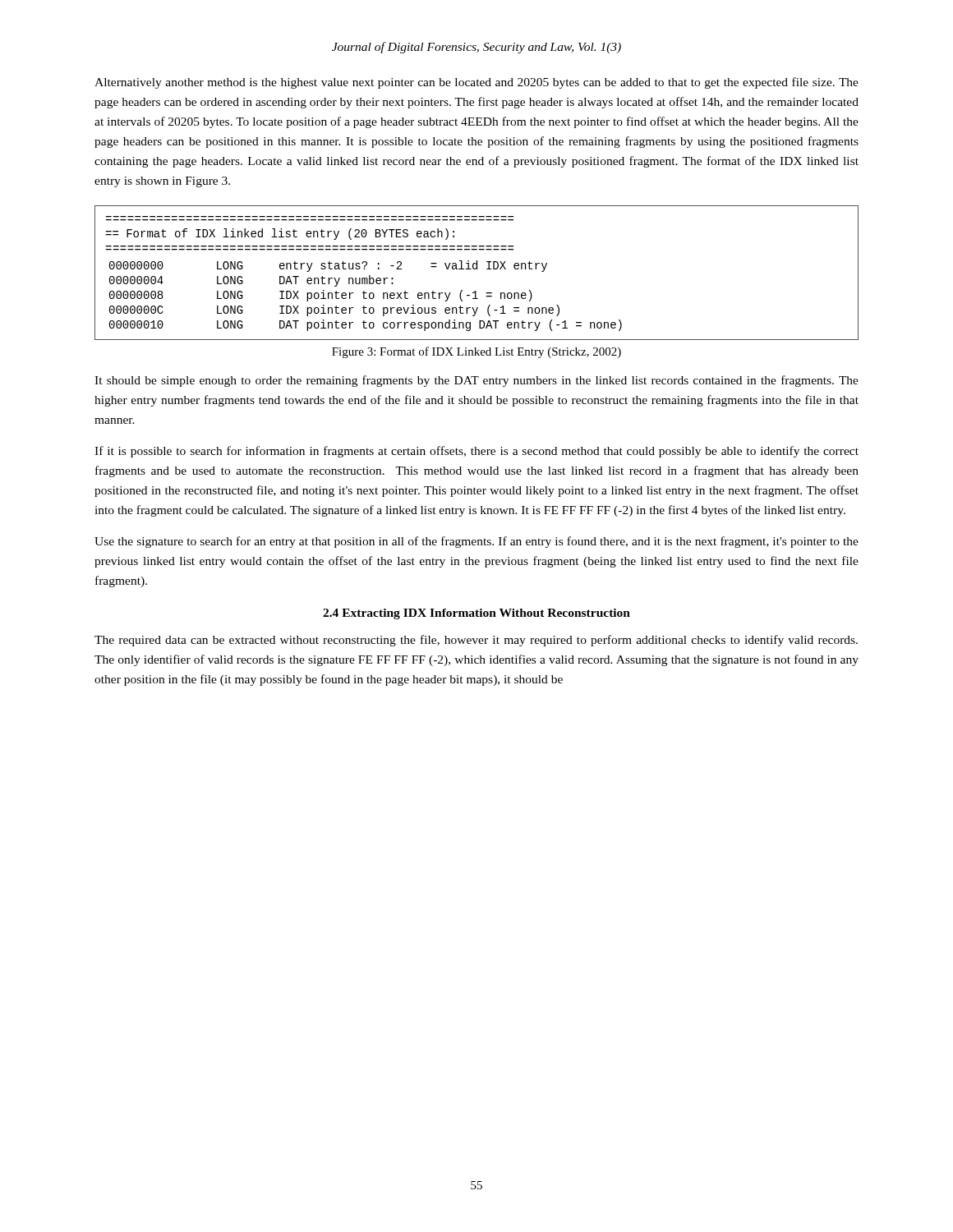Point to the block beginning "Alternatively another method is the highest value"
Viewport: 953px width, 1232px height.
[476, 131]
